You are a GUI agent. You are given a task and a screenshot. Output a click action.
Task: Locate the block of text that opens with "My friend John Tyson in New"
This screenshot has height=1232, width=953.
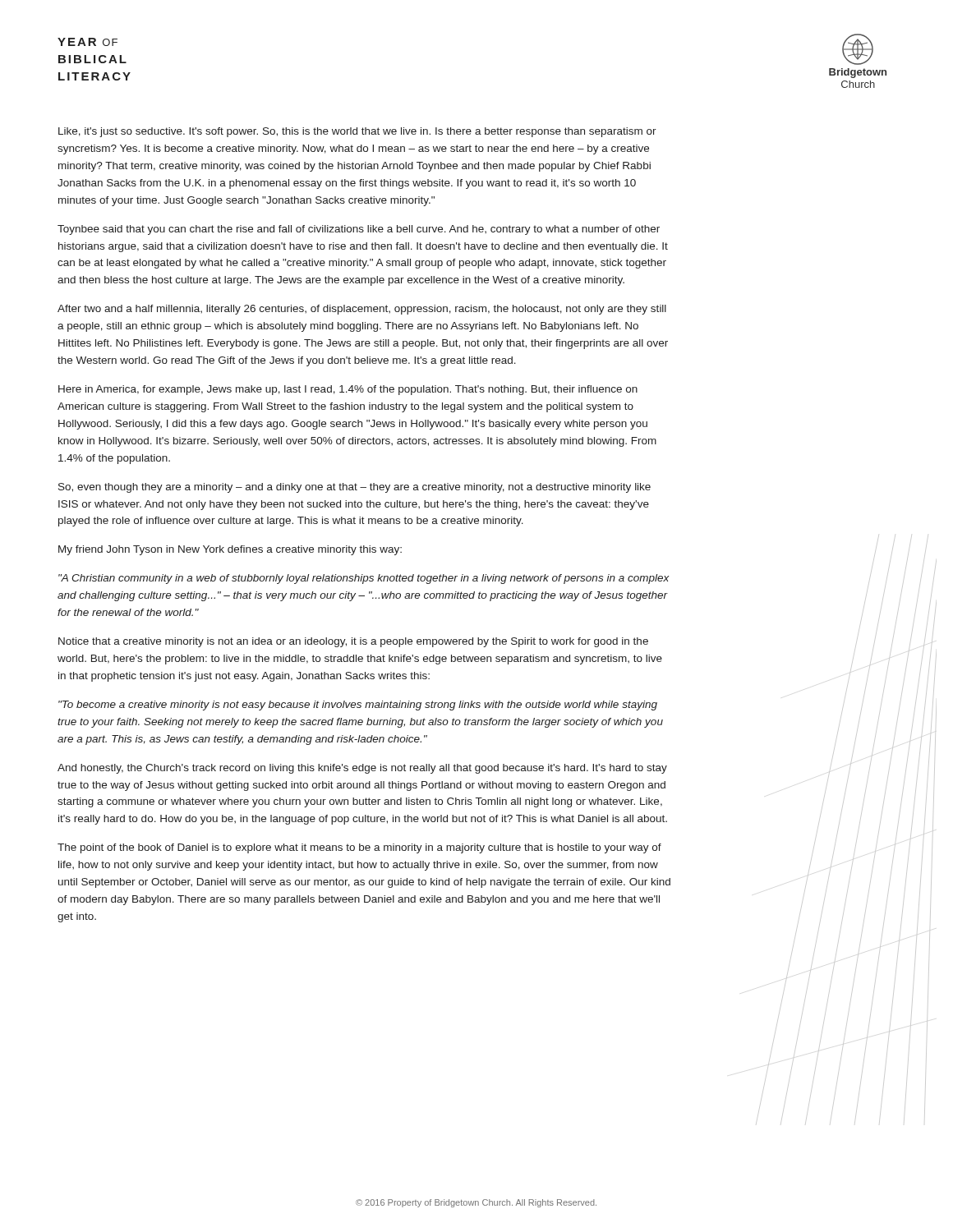click(x=366, y=550)
